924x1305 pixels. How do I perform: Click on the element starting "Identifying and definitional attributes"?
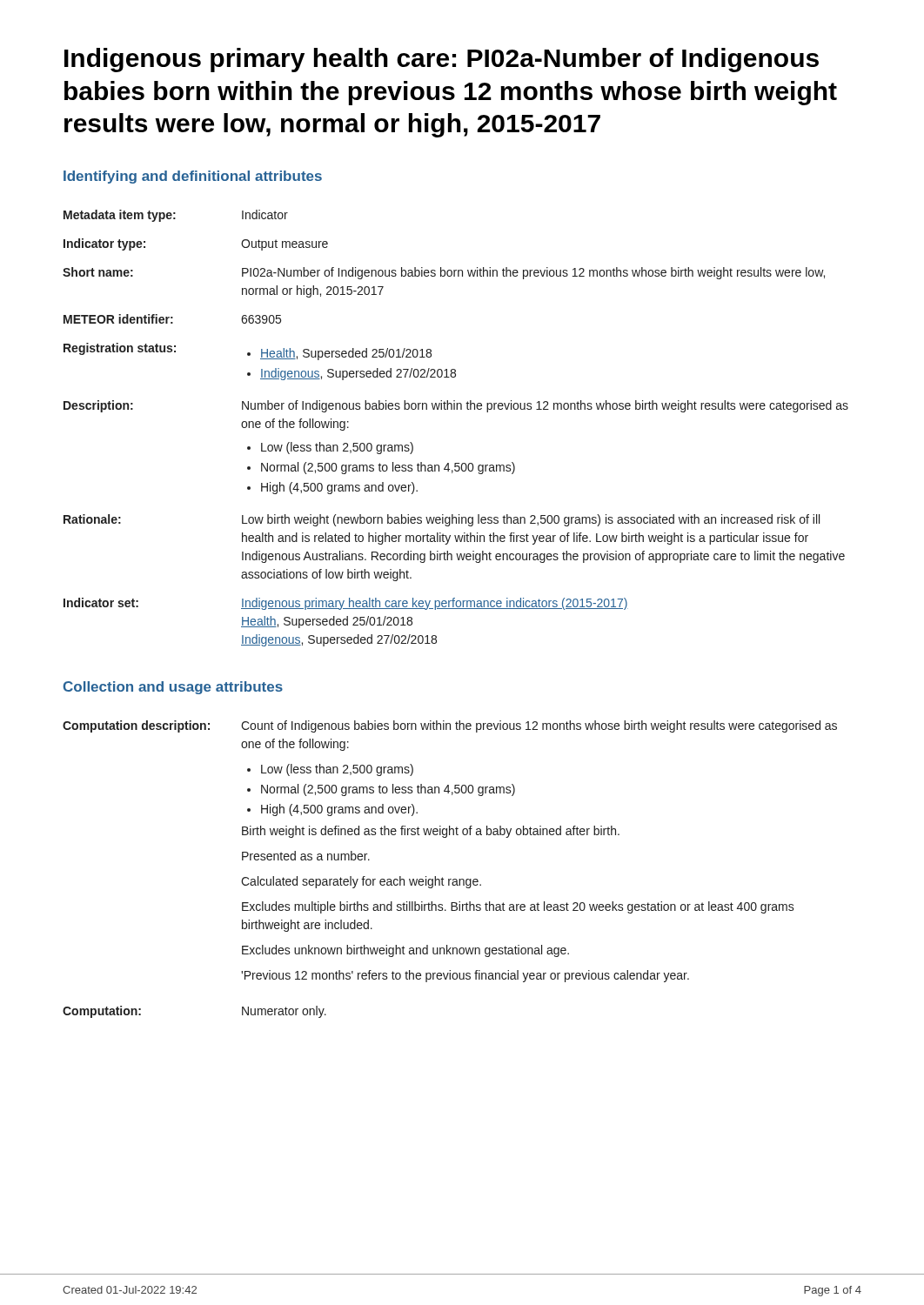click(193, 177)
